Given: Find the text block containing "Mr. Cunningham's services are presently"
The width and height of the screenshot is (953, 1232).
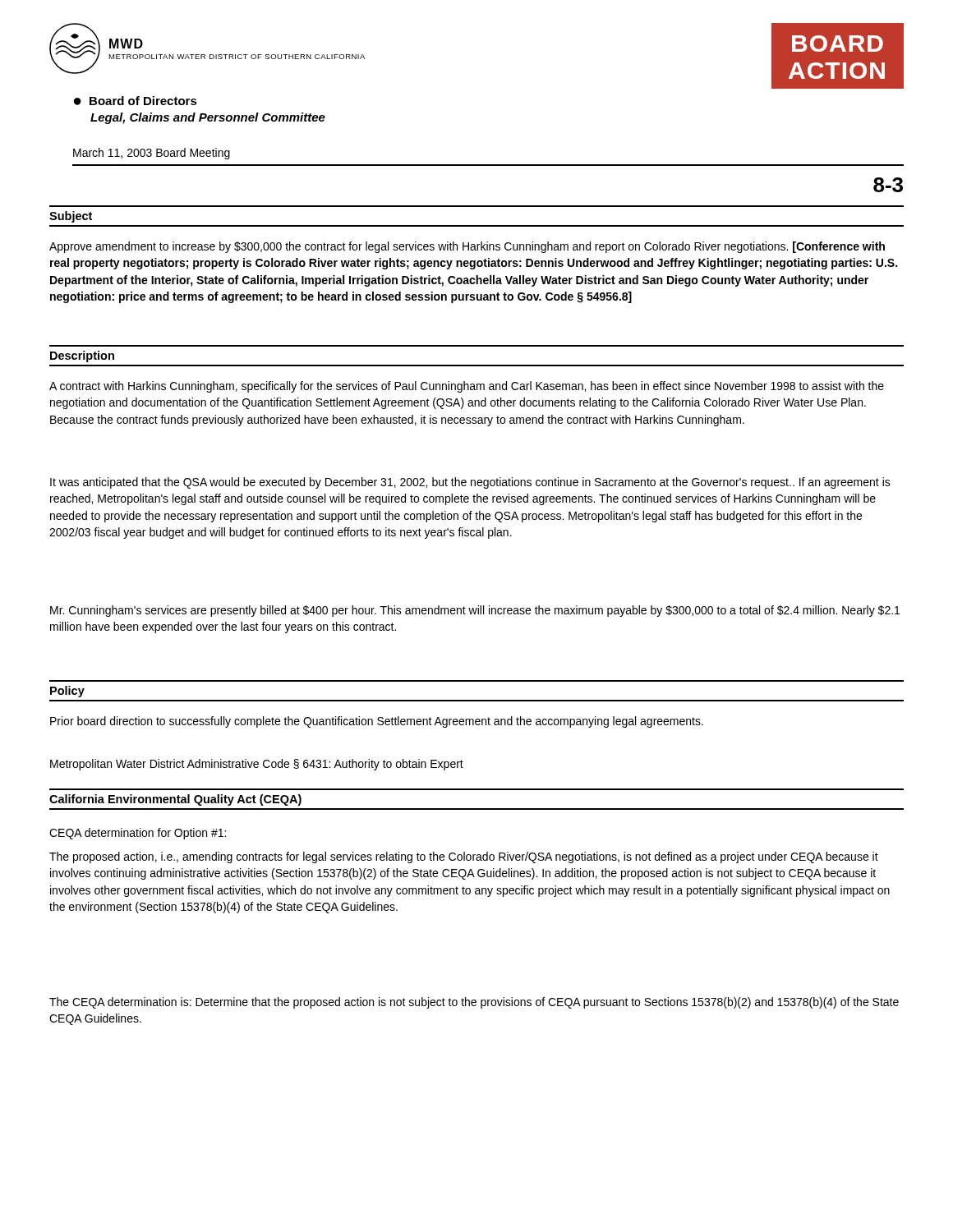Looking at the screenshot, I should coord(476,619).
